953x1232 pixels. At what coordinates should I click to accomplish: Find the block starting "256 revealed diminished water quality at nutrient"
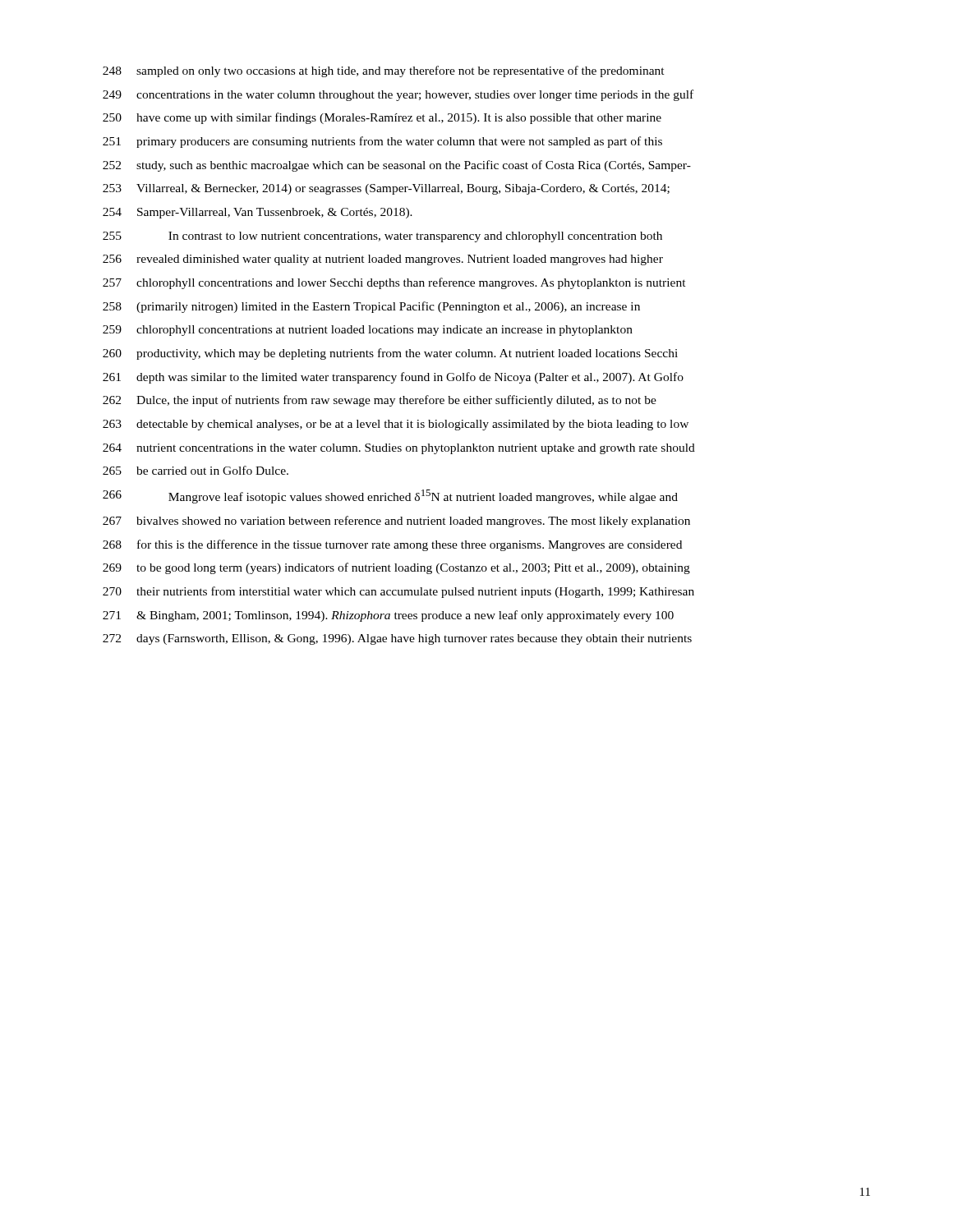click(x=476, y=259)
